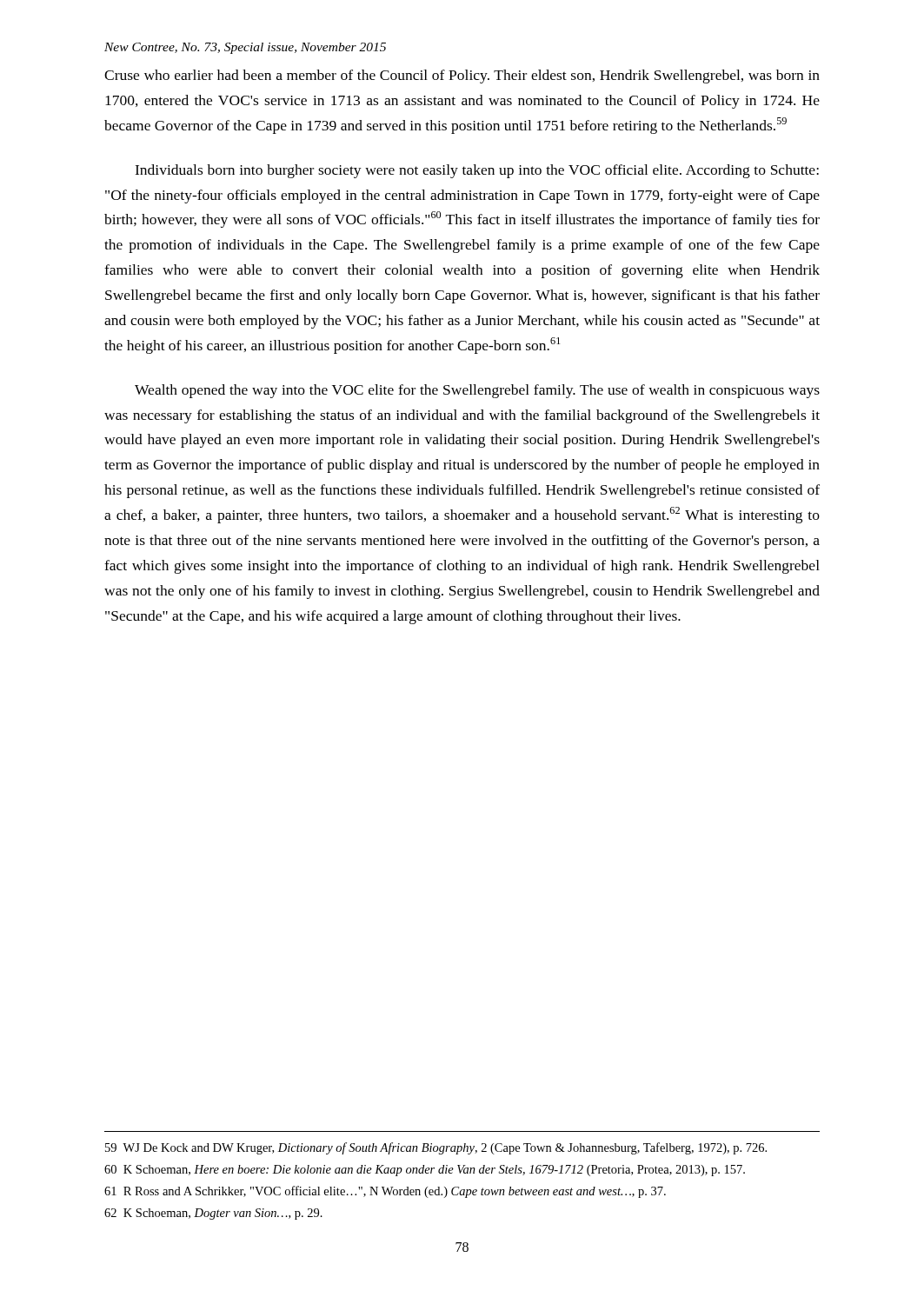This screenshot has width=924, height=1304.
Task: Locate the text block that reads "Wealth opened the way into the"
Action: click(x=462, y=502)
